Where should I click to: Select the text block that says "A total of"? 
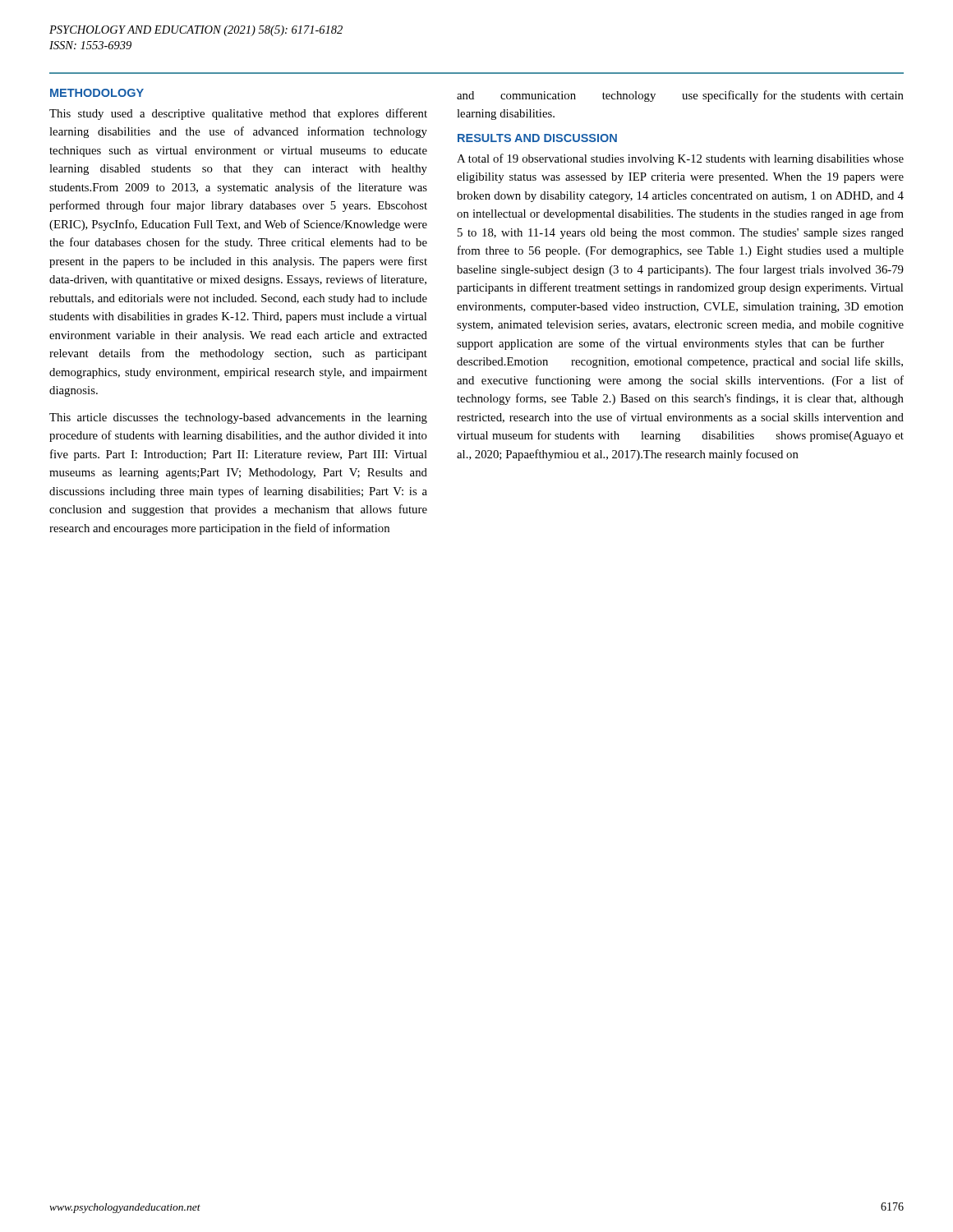680,306
